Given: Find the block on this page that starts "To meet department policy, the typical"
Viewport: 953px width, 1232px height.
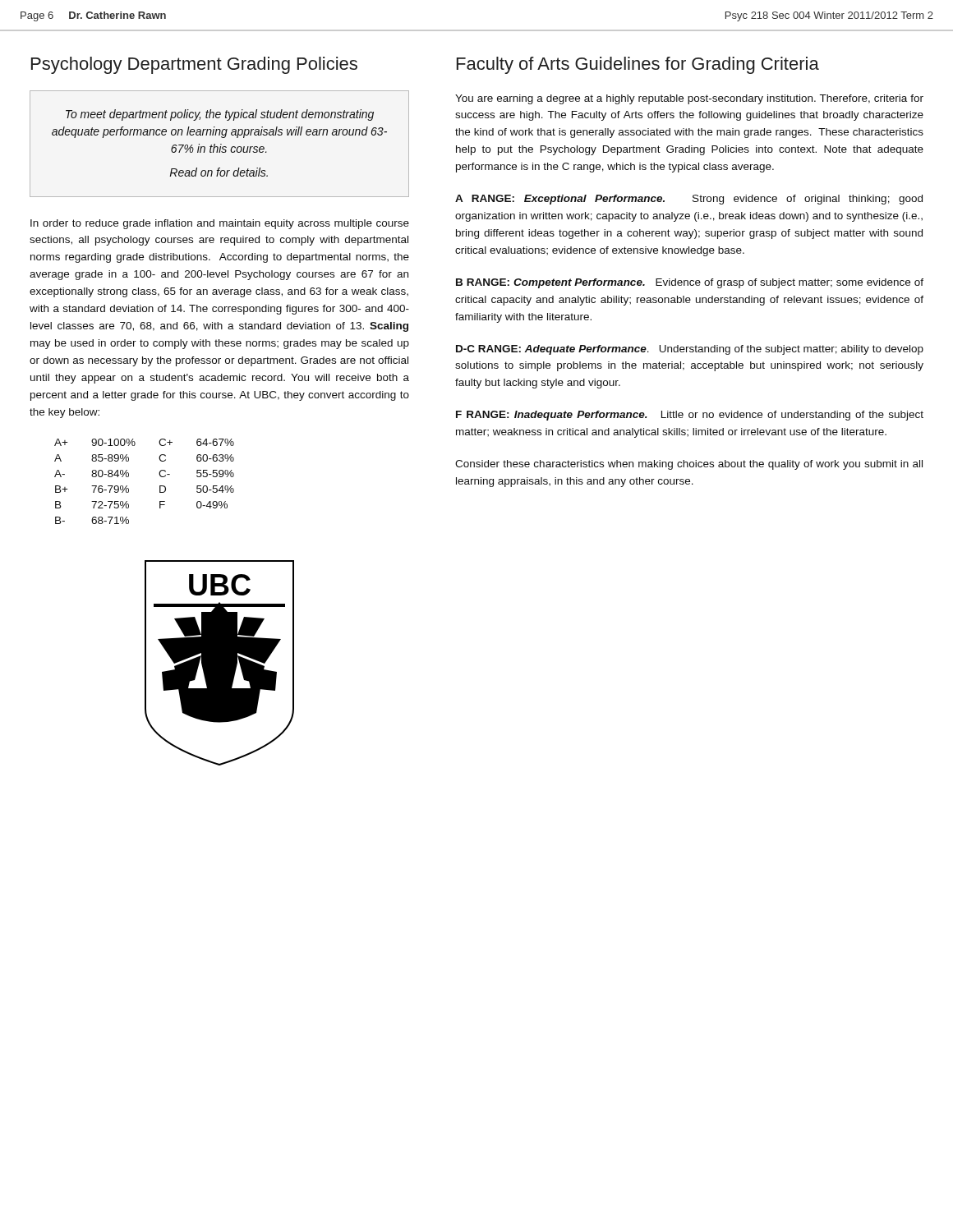Looking at the screenshot, I should (219, 143).
